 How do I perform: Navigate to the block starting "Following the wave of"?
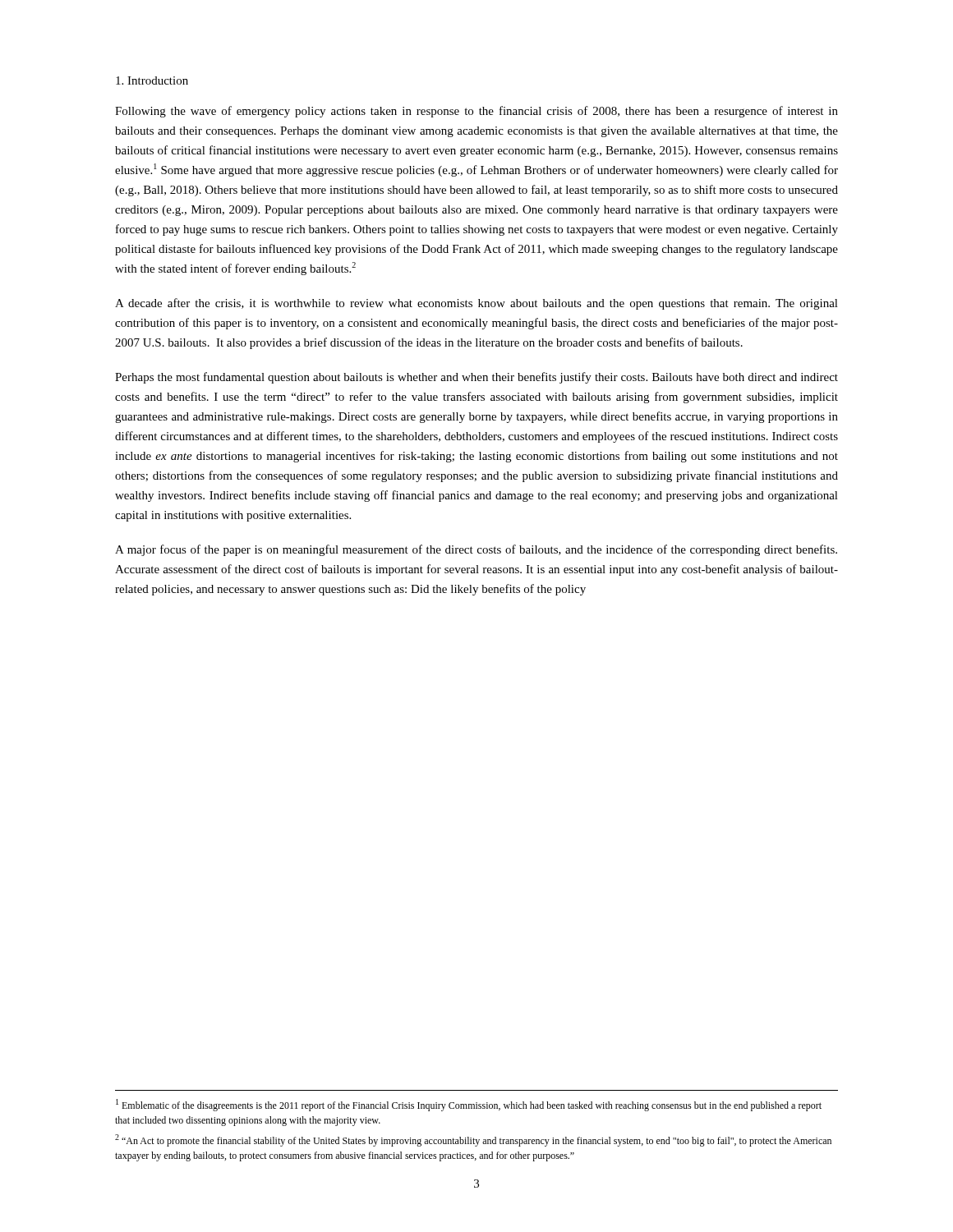(476, 190)
